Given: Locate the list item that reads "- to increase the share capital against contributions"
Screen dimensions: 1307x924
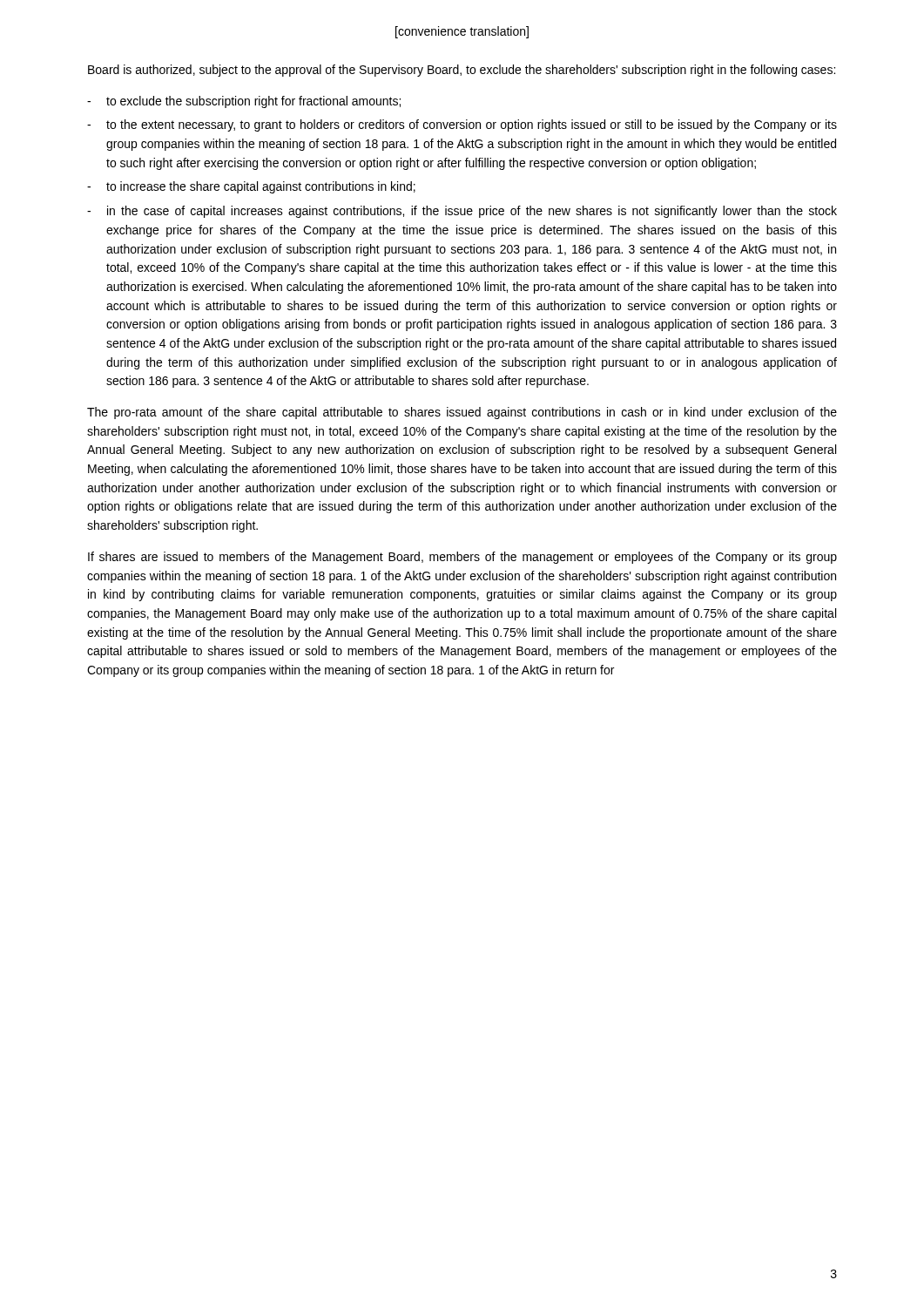Looking at the screenshot, I should coord(251,187).
